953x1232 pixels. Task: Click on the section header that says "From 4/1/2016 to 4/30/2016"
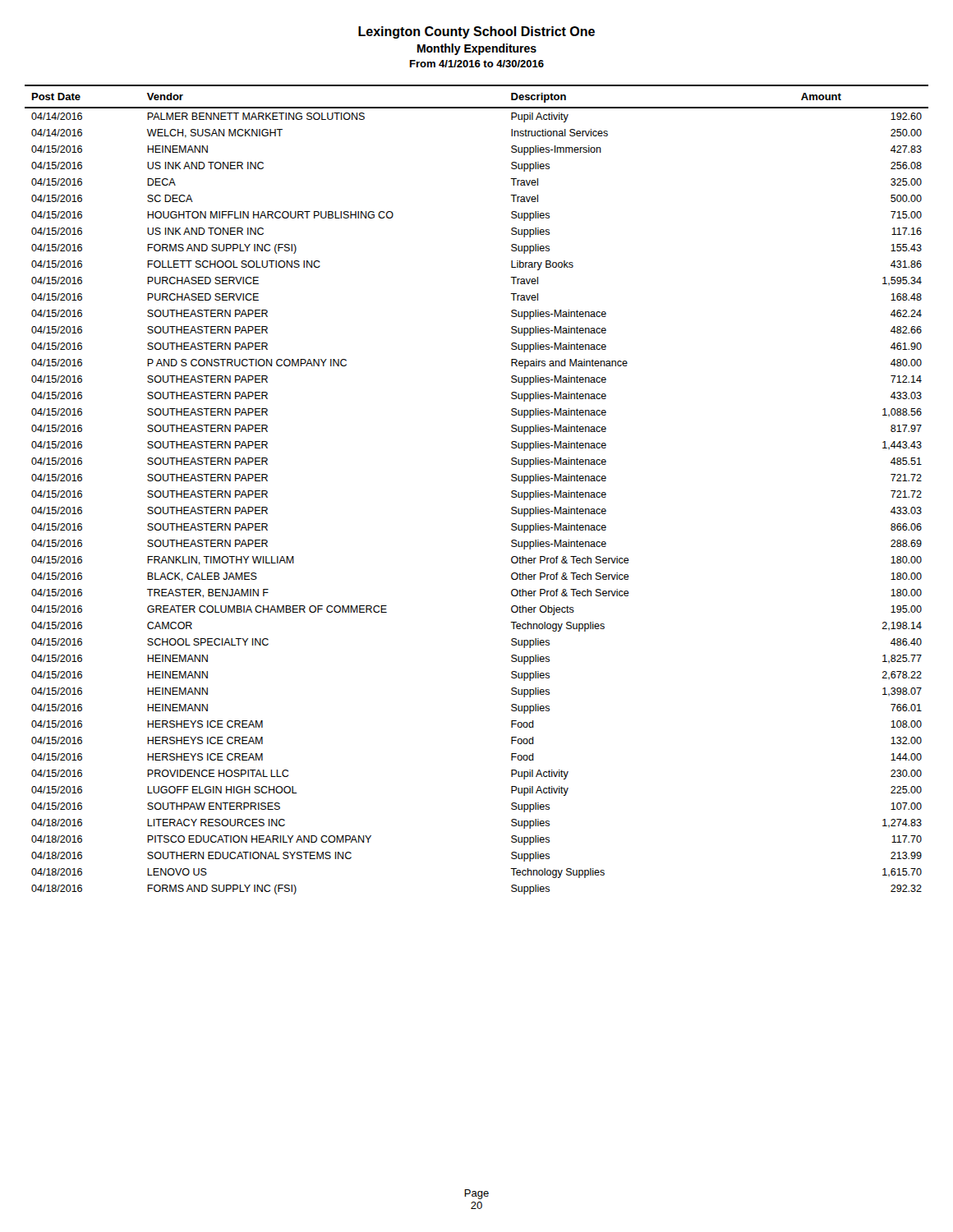tap(476, 64)
